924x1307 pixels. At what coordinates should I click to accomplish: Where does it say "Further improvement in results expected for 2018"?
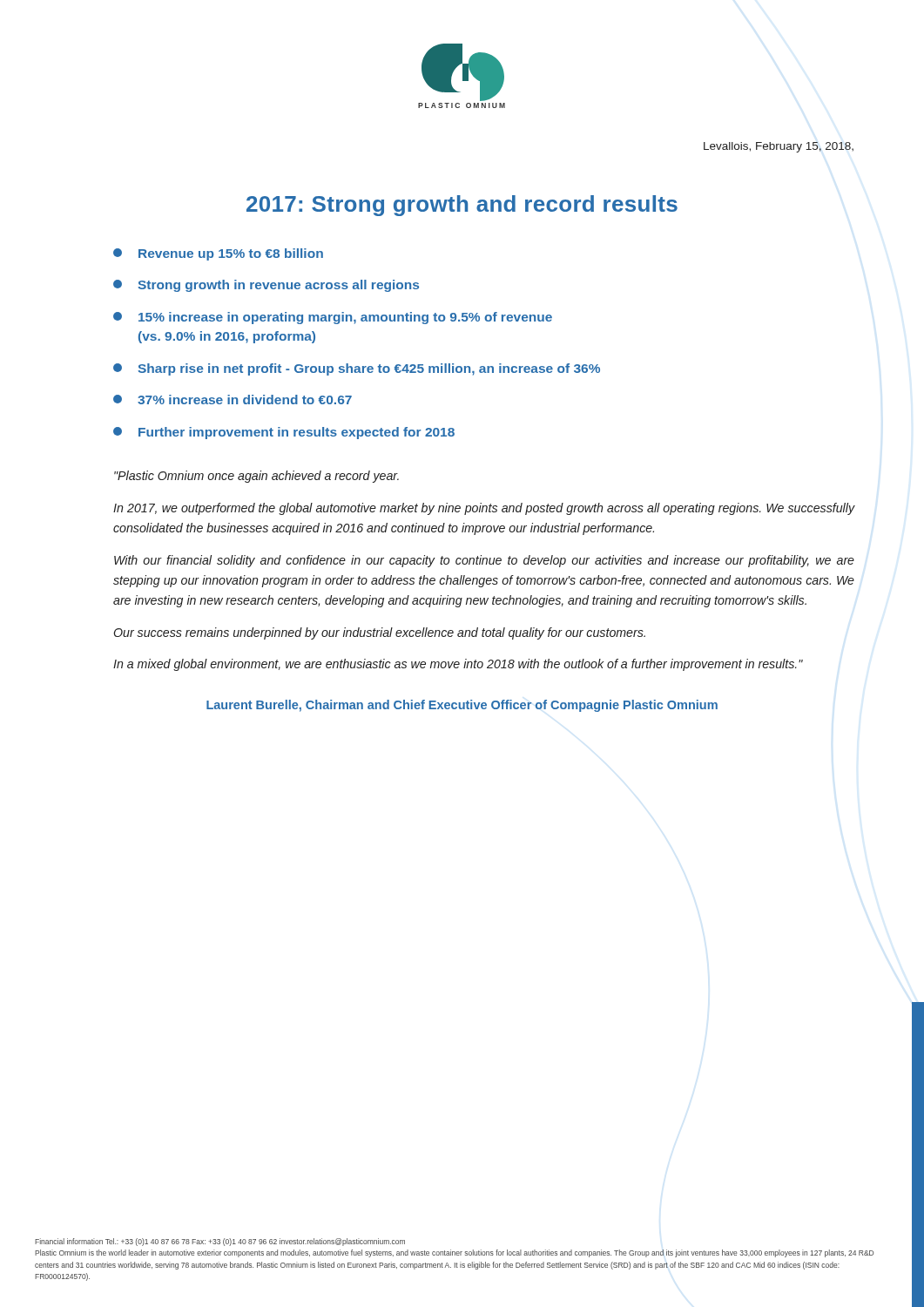(x=284, y=432)
